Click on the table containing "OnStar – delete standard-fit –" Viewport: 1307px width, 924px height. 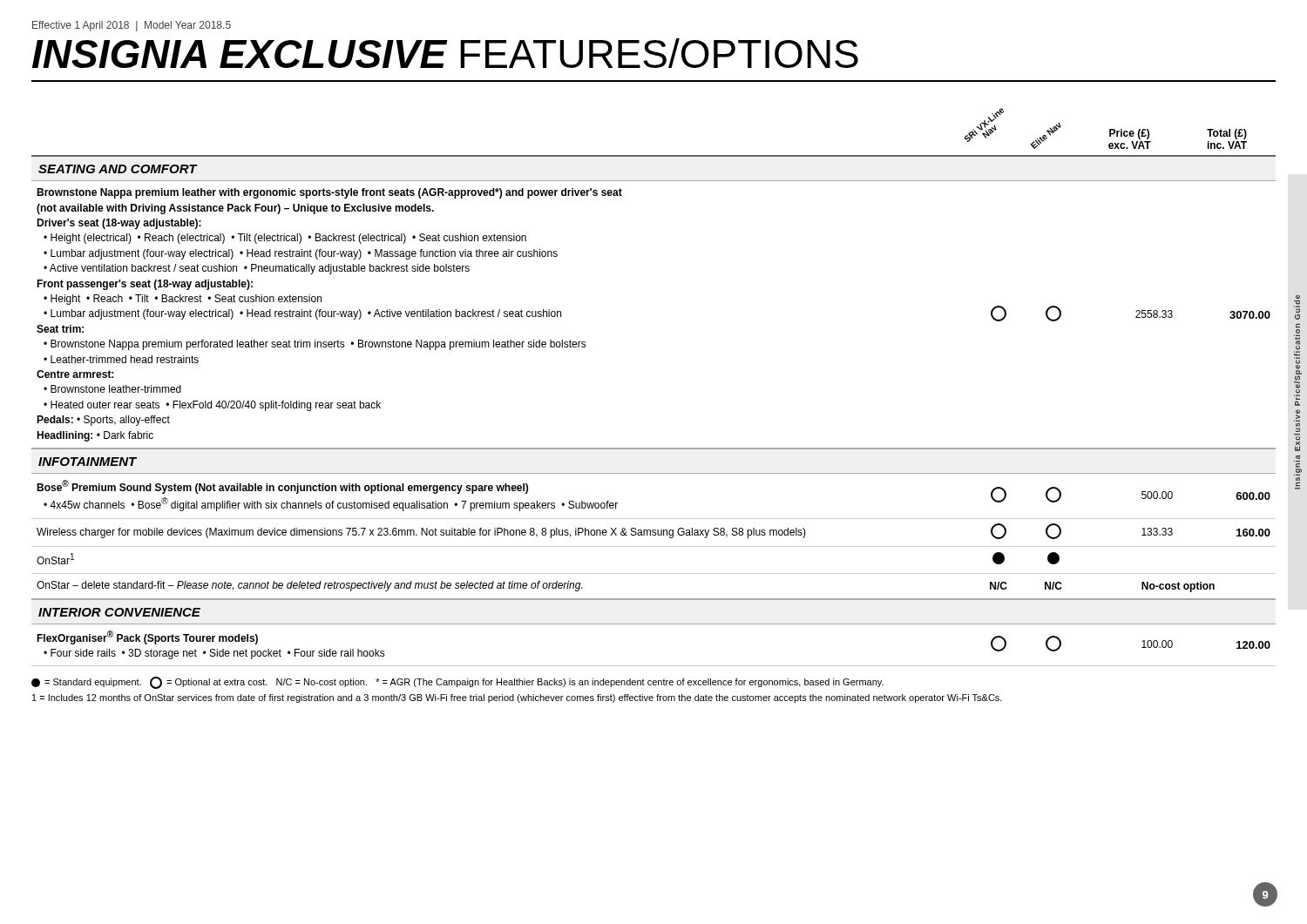click(654, 586)
